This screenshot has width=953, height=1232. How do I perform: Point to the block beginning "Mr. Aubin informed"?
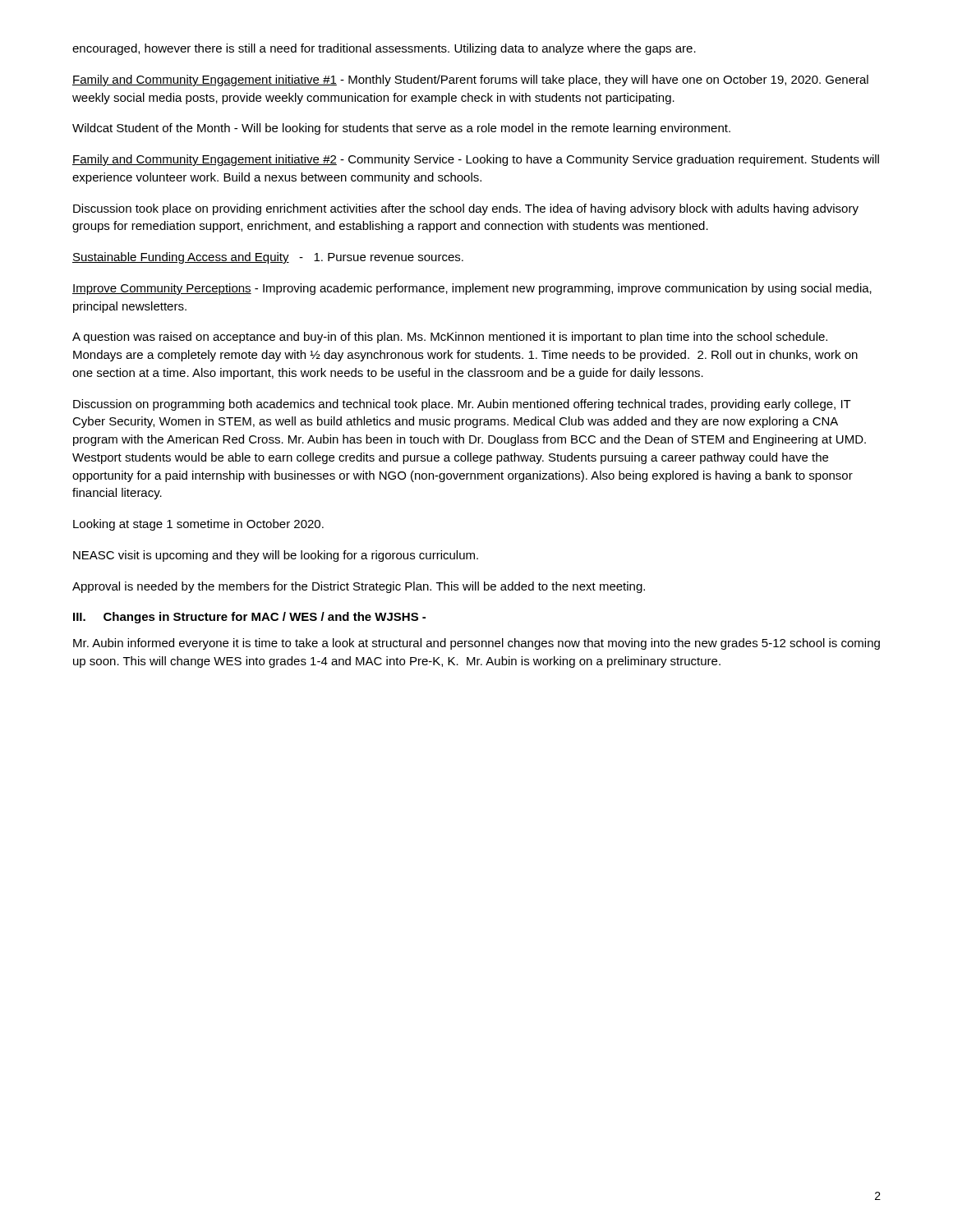tap(476, 652)
